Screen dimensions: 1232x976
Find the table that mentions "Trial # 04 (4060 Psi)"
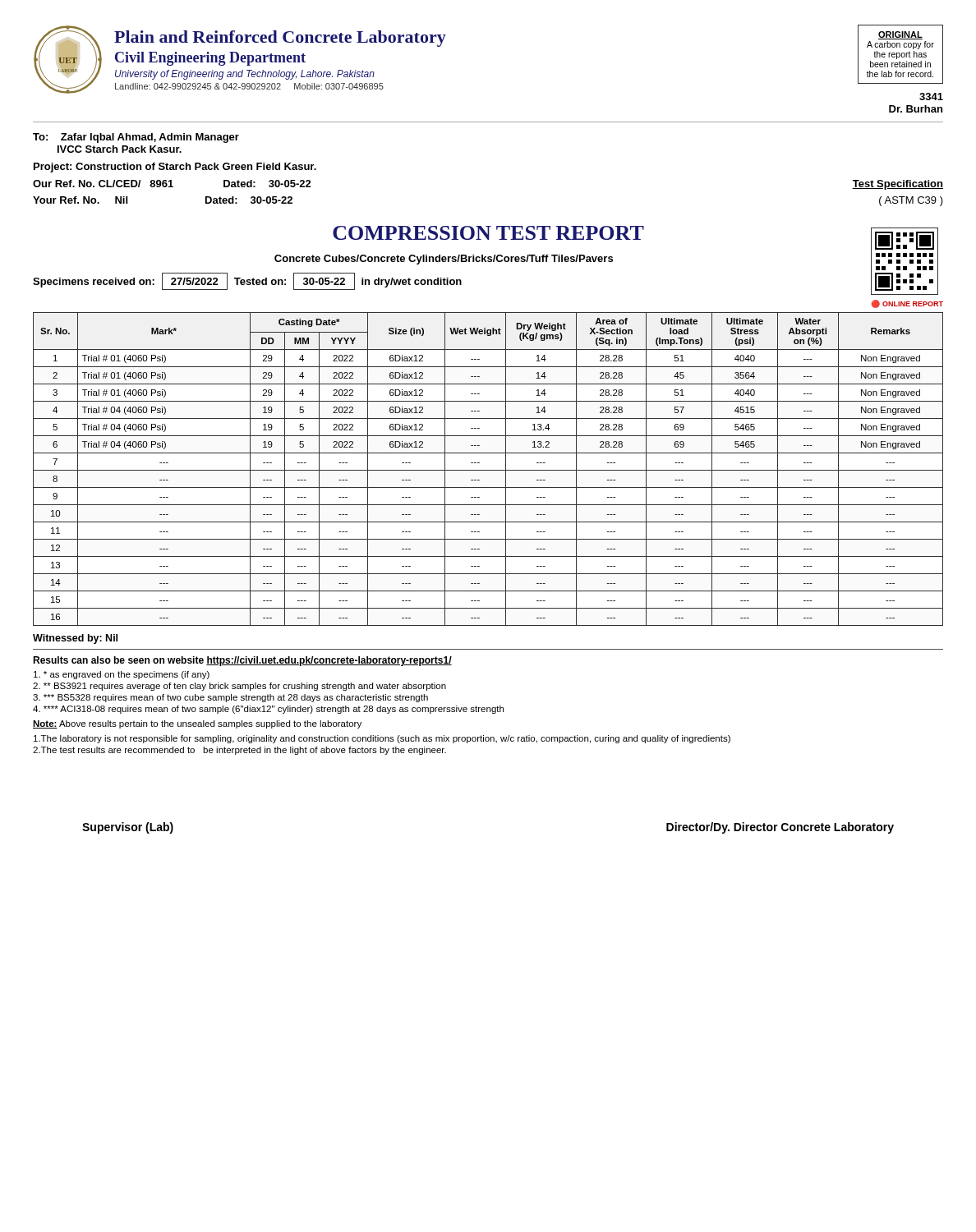point(488,469)
